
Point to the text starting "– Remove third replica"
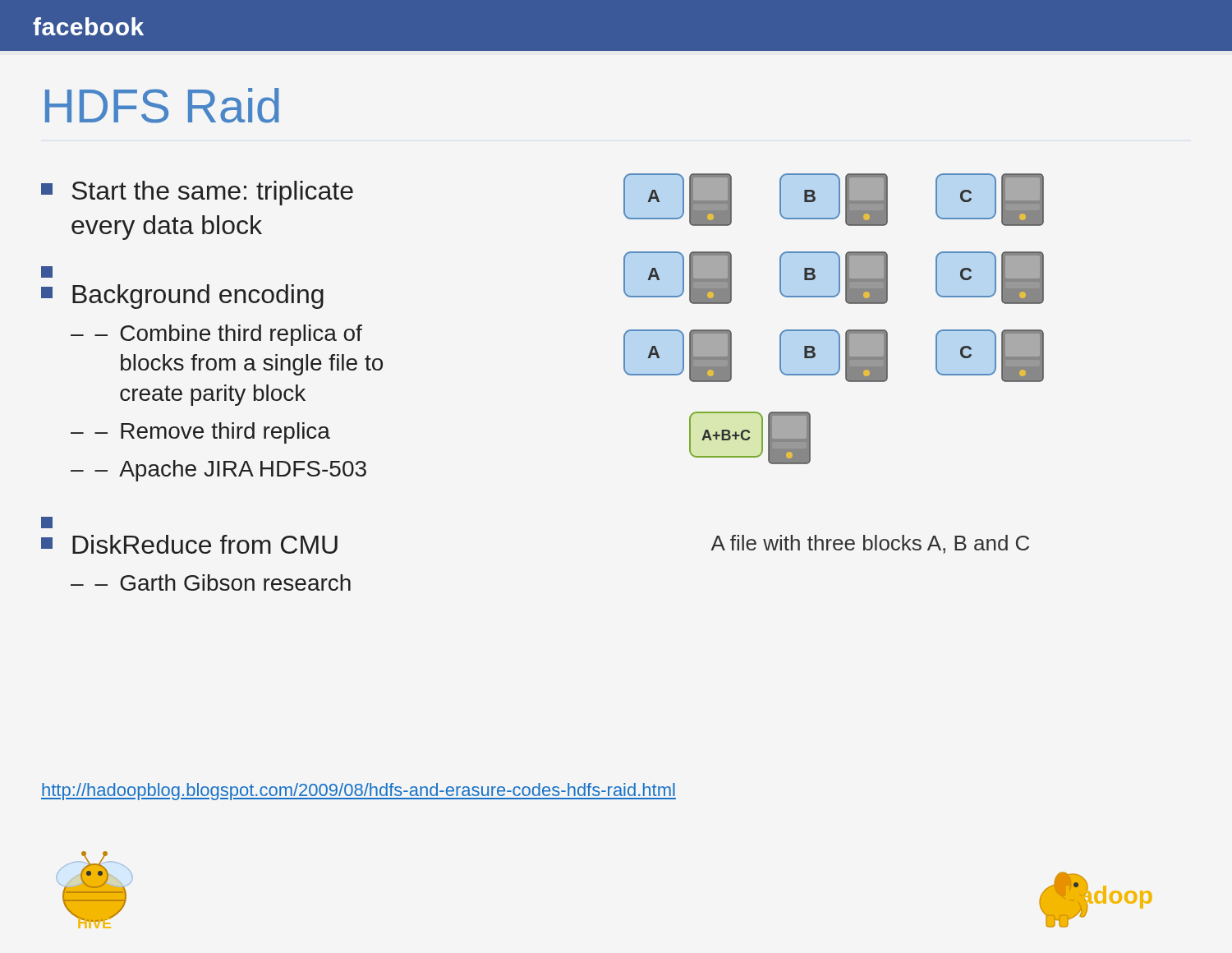[213, 431]
